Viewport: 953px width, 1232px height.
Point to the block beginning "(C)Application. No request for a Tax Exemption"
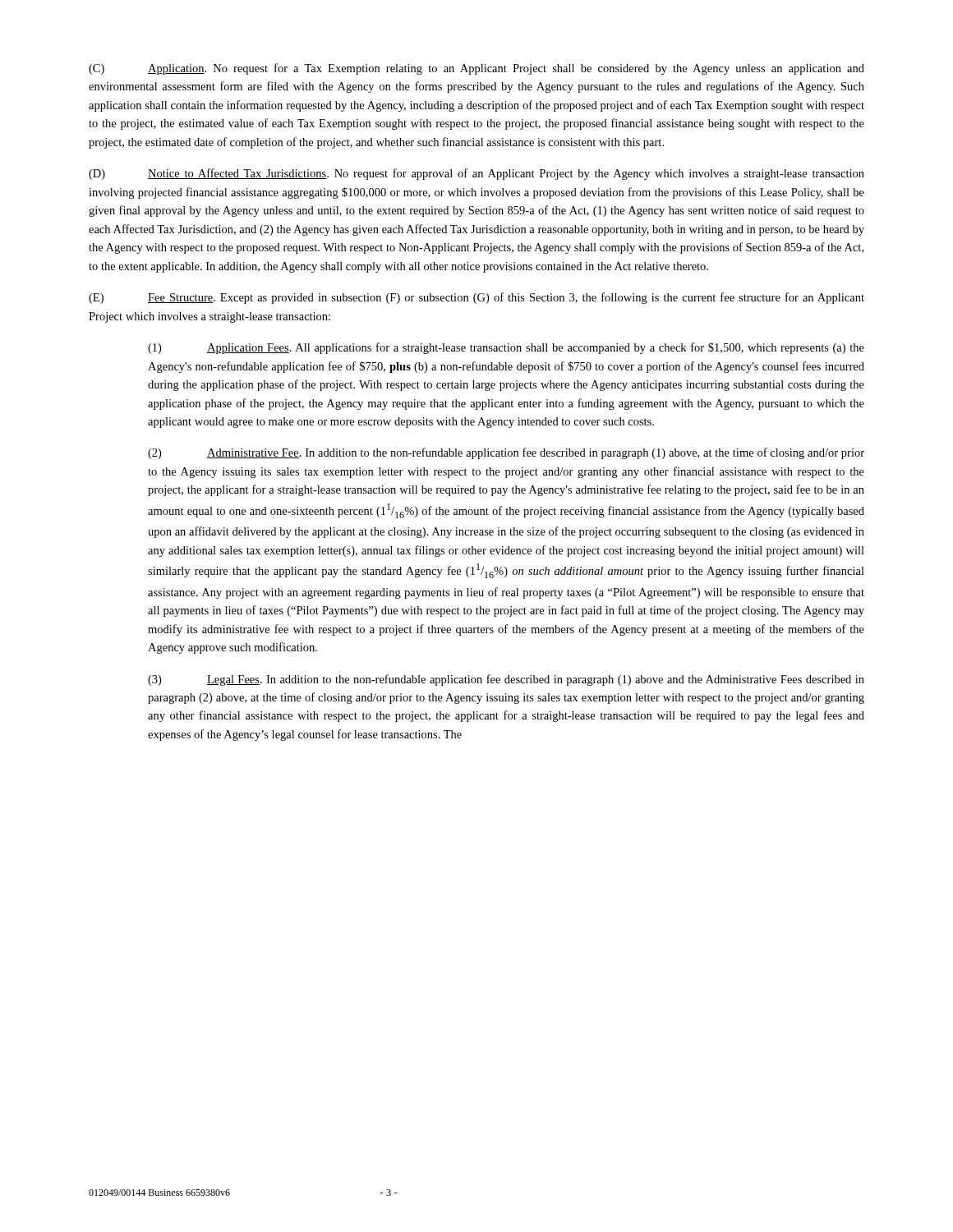(x=476, y=104)
